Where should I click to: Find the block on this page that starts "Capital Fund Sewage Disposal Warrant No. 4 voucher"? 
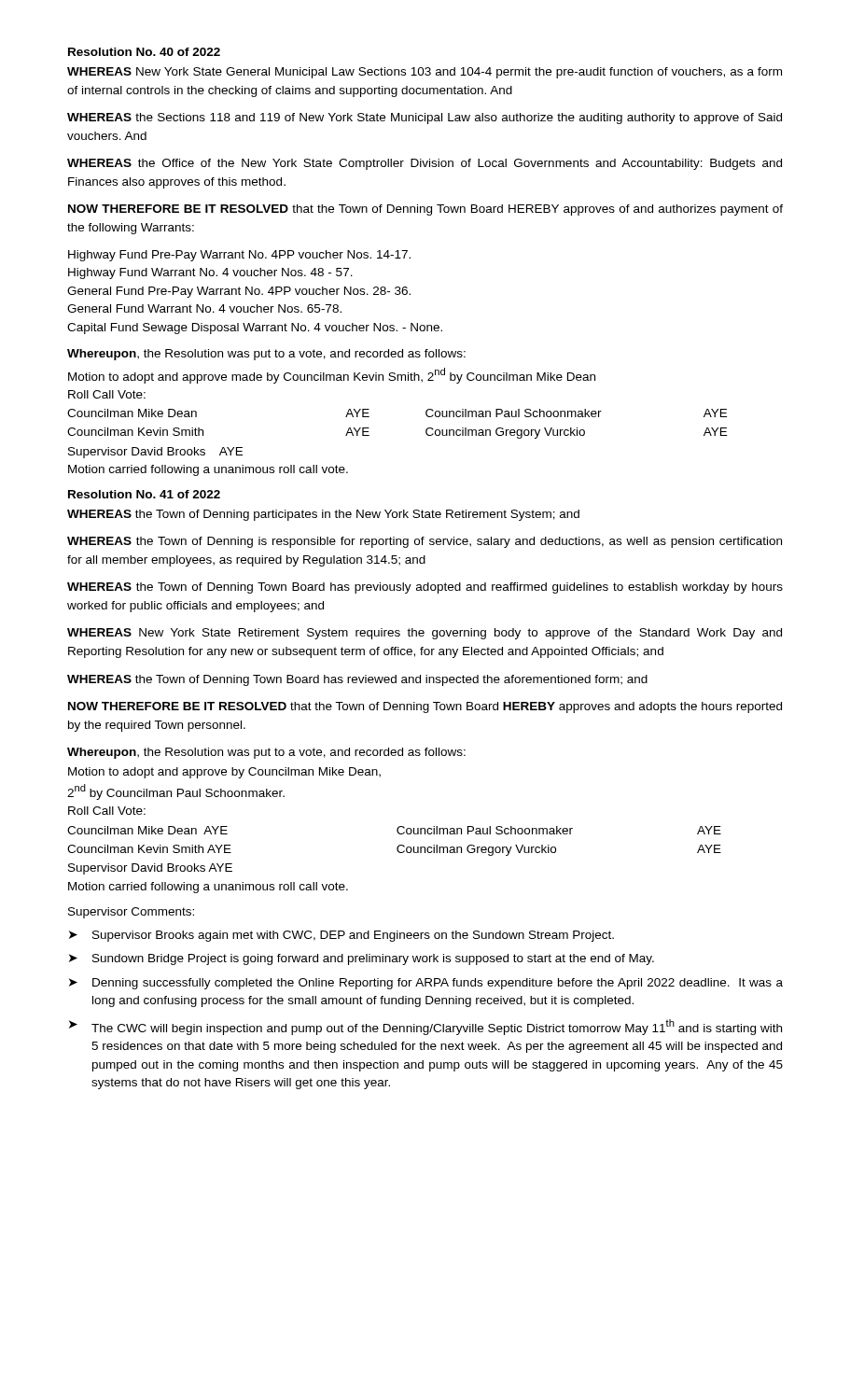click(255, 327)
